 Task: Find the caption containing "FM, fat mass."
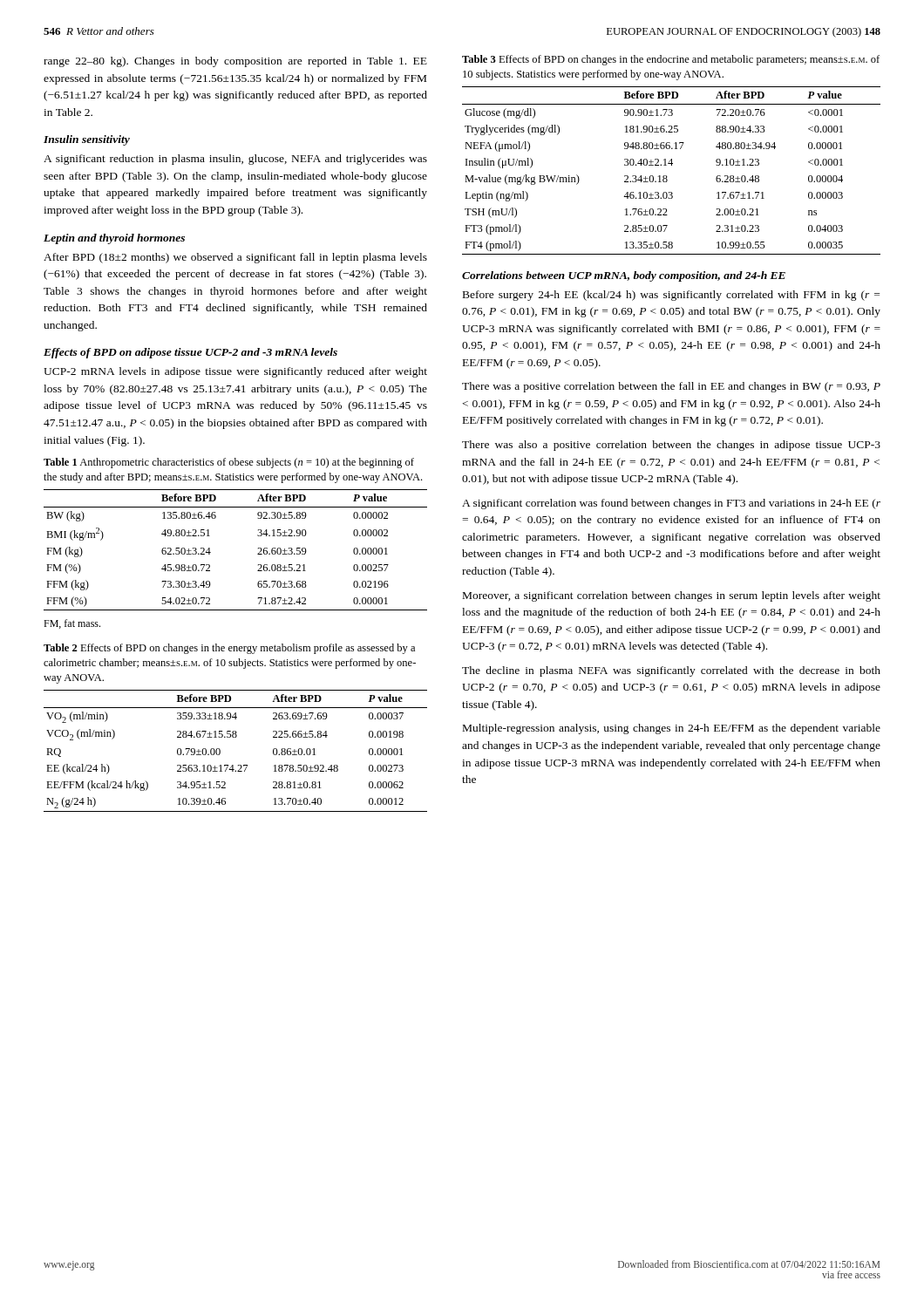coord(72,623)
